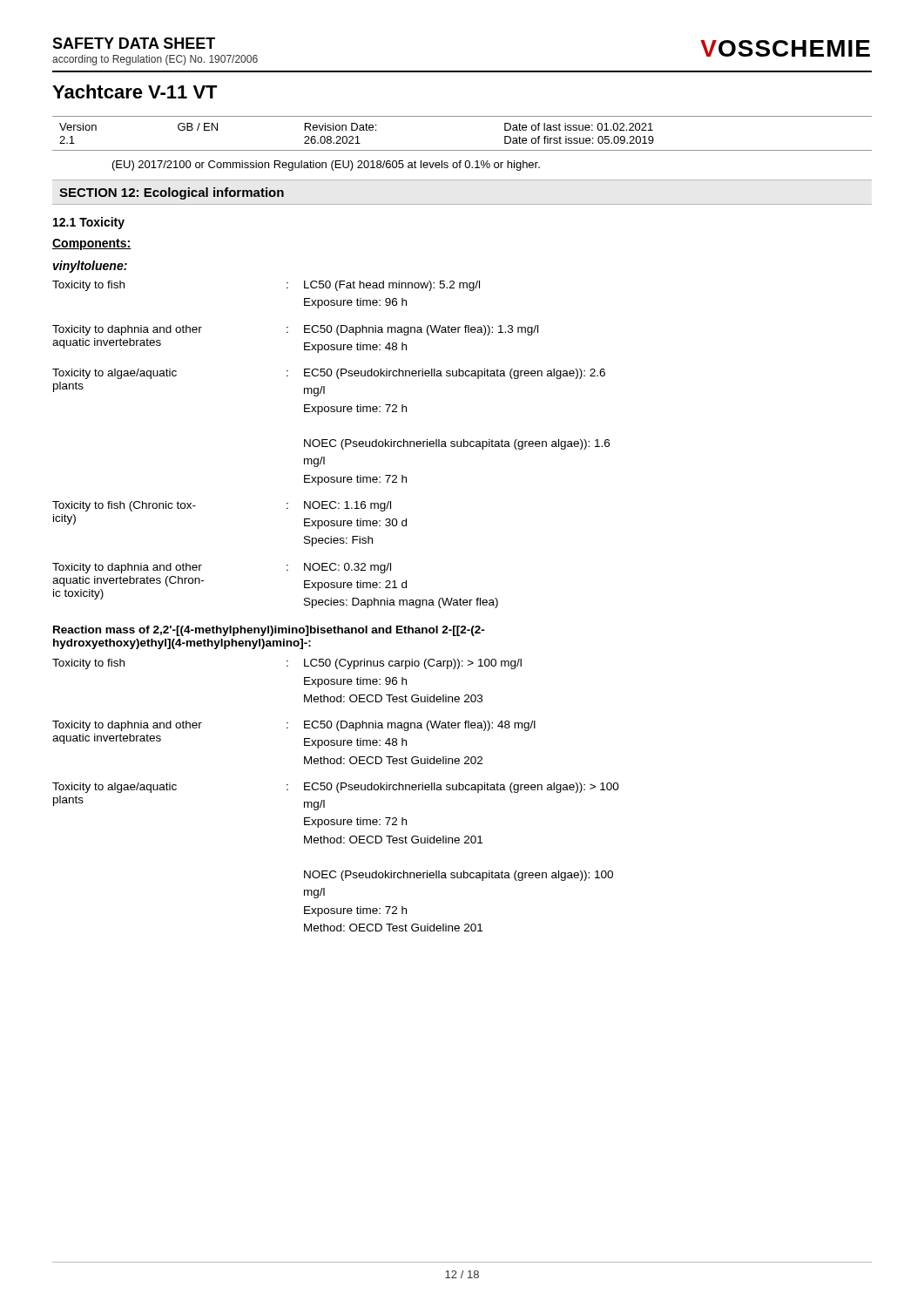Select the section header that reads "12.1 Toxicity"
924x1307 pixels.
pos(88,222)
